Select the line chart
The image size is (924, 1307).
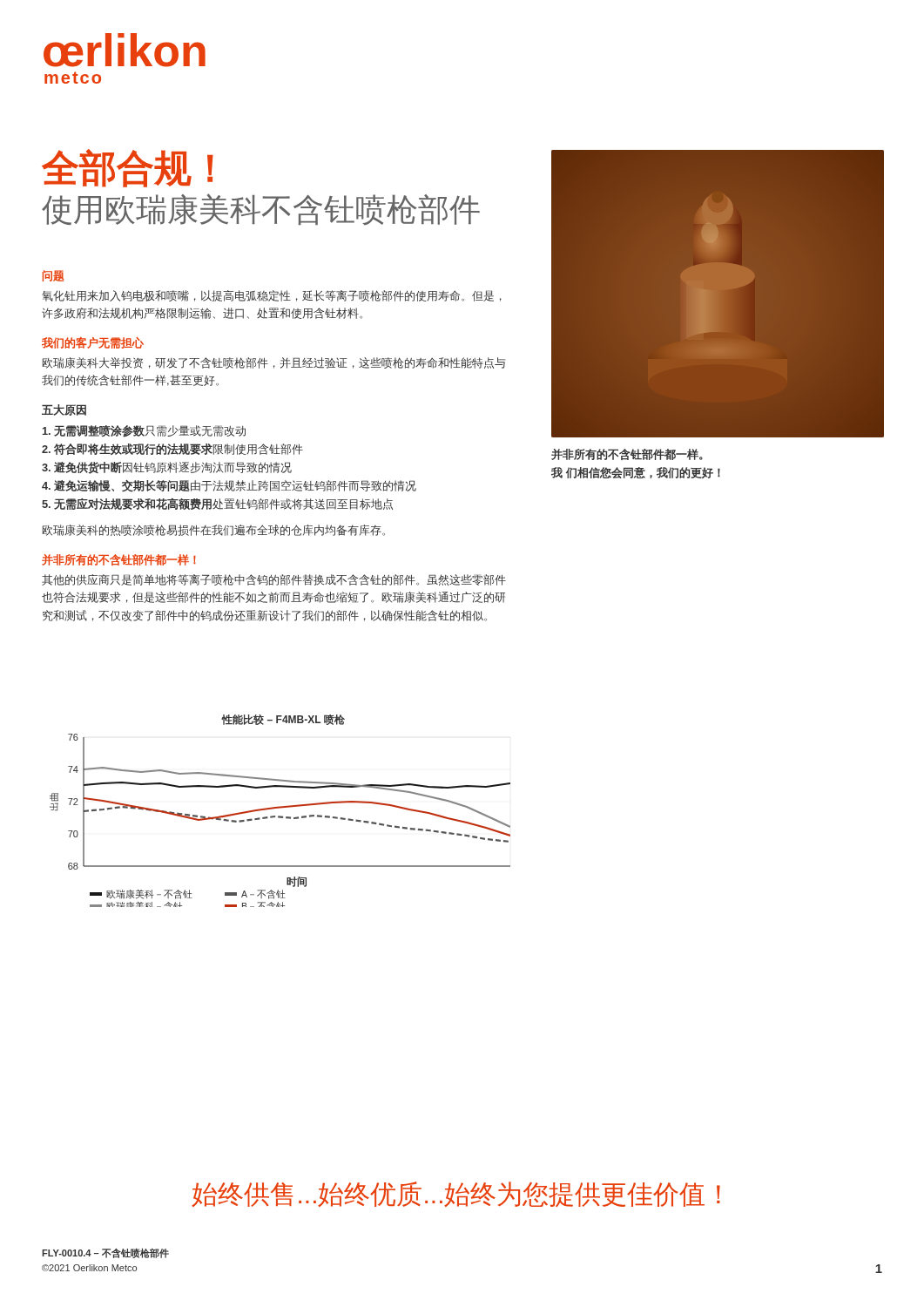coord(283,812)
